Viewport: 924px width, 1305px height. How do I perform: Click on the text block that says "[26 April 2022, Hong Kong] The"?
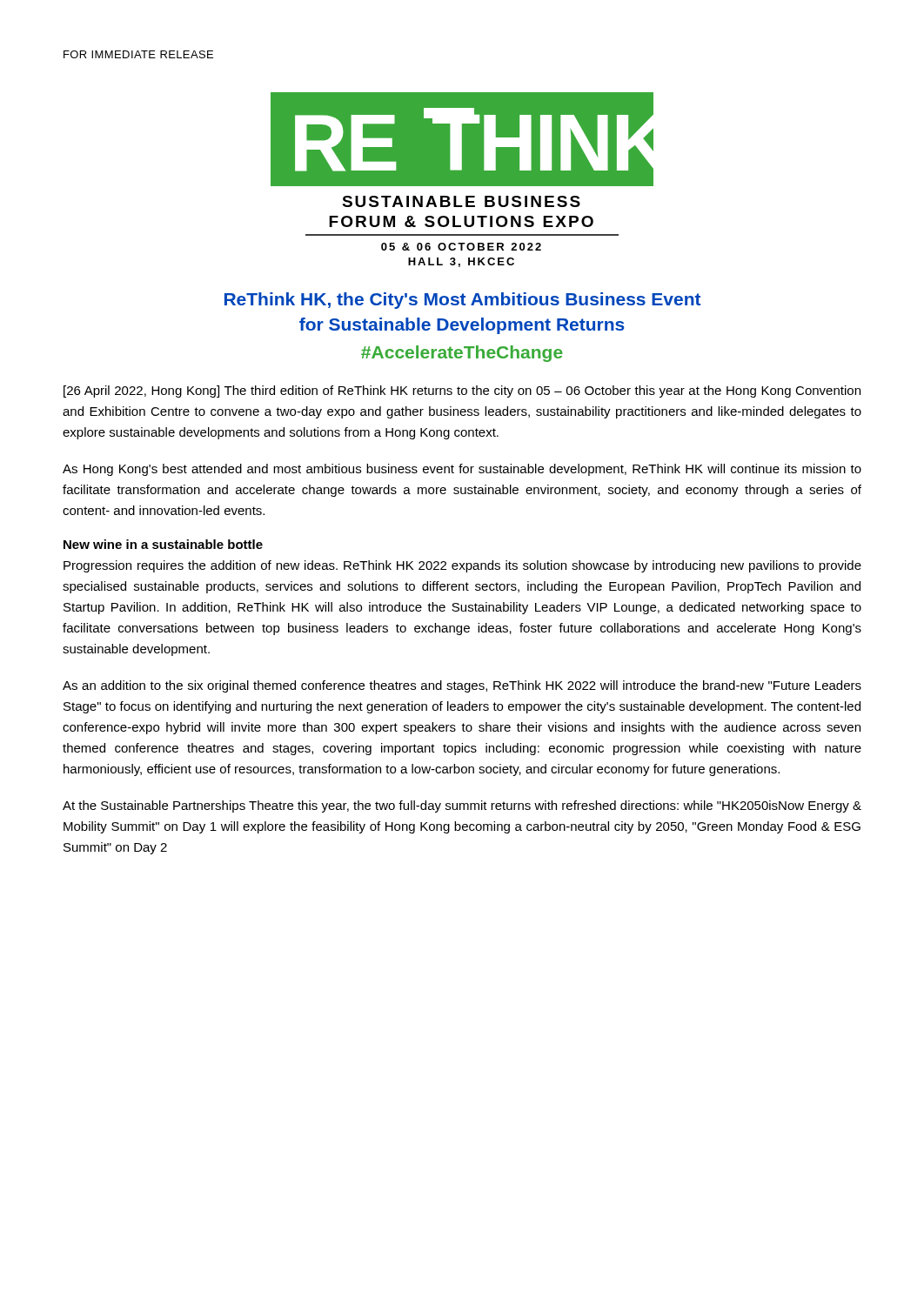[462, 411]
